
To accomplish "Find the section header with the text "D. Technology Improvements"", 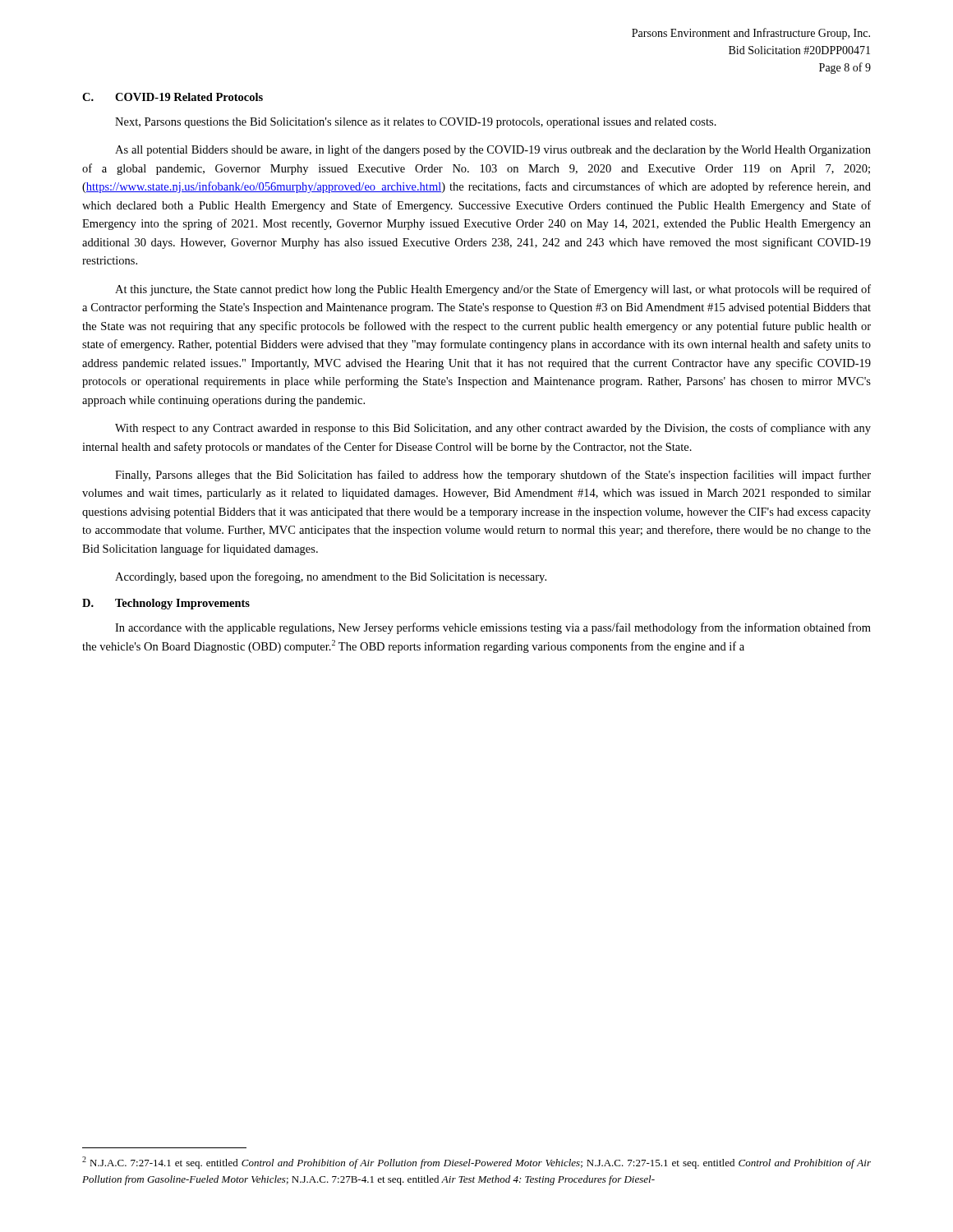I will pos(166,603).
